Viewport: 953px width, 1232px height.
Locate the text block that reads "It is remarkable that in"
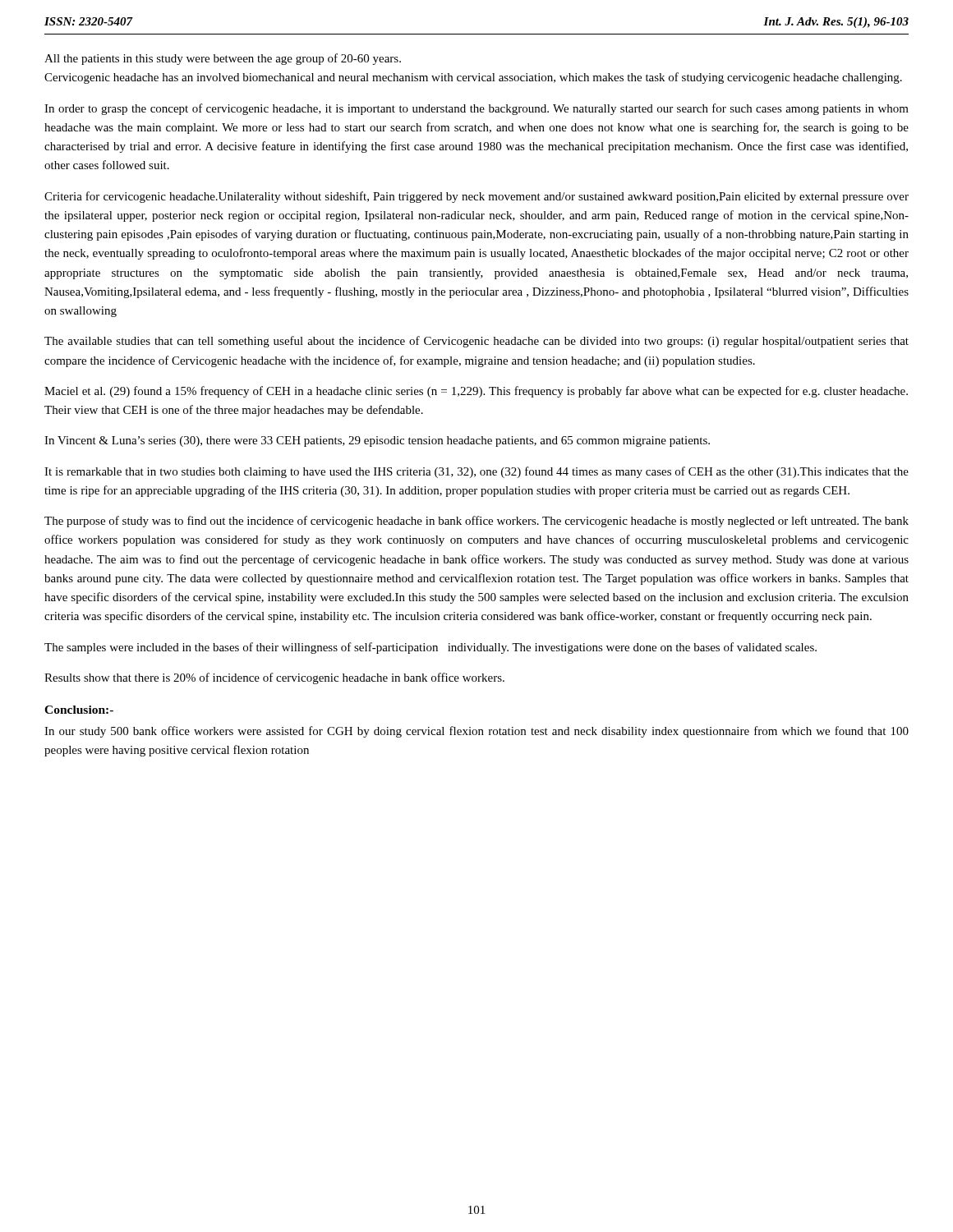(x=476, y=481)
